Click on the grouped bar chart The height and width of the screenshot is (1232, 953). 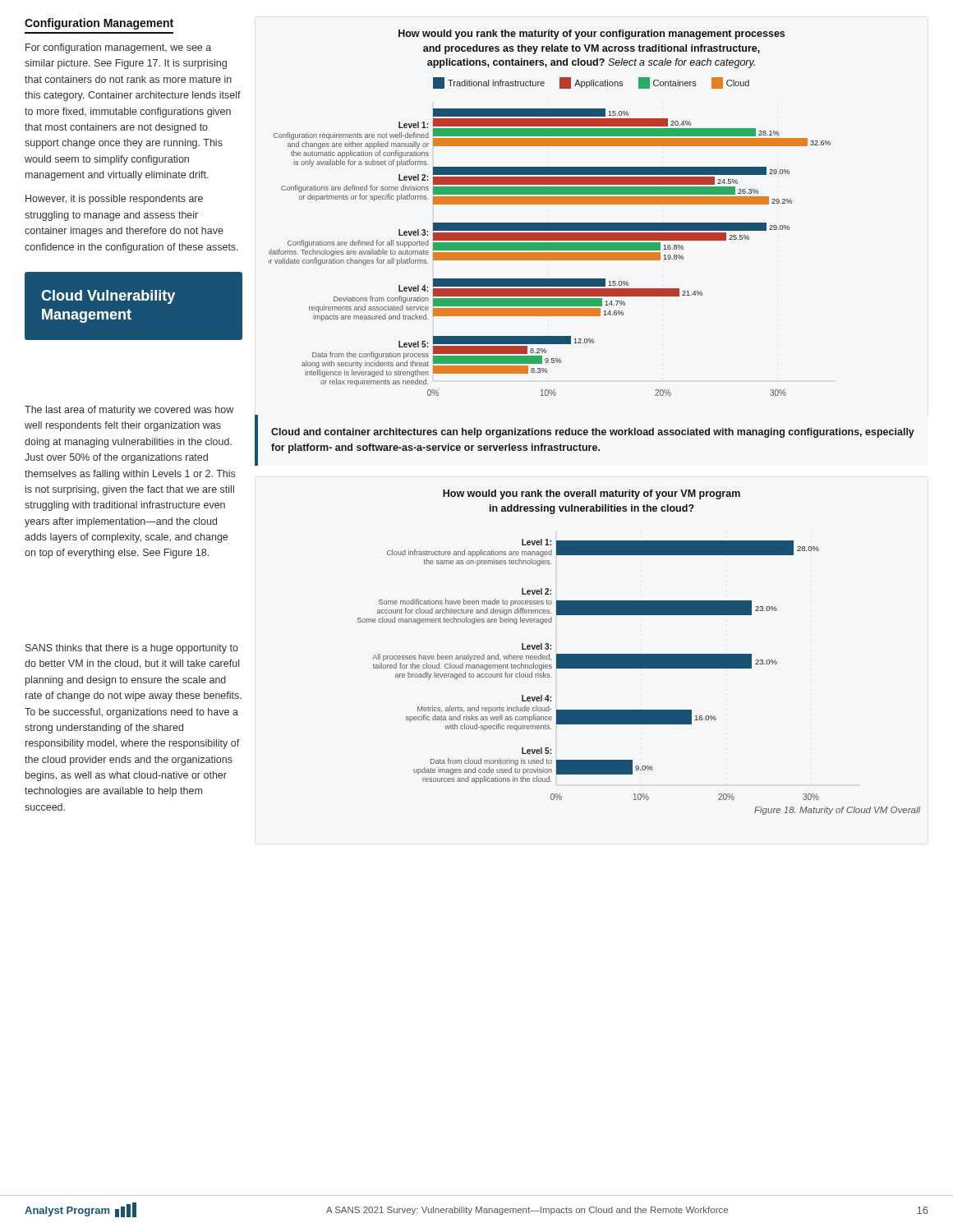point(591,220)
